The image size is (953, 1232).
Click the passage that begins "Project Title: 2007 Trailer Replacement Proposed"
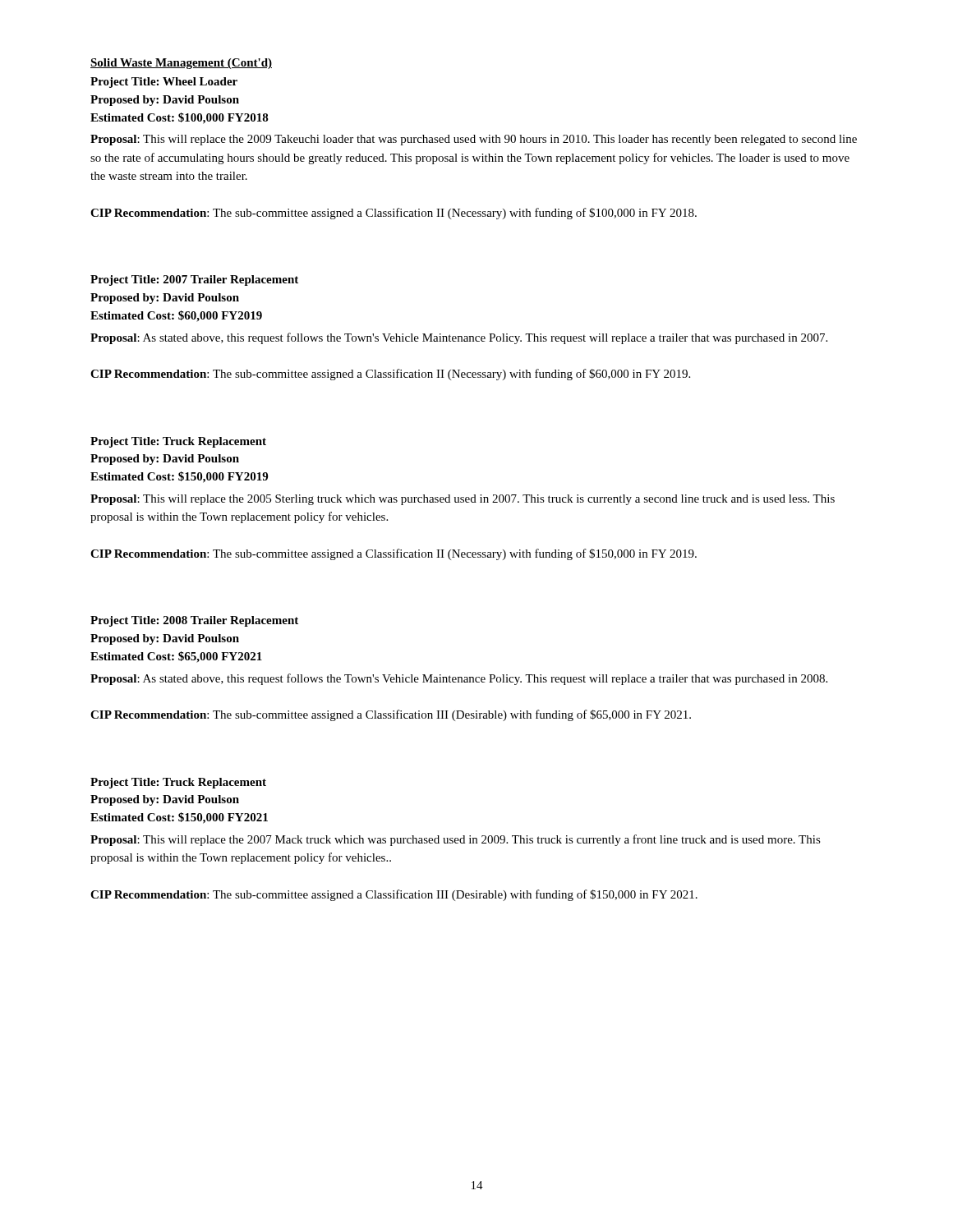(x=194, y=280)
